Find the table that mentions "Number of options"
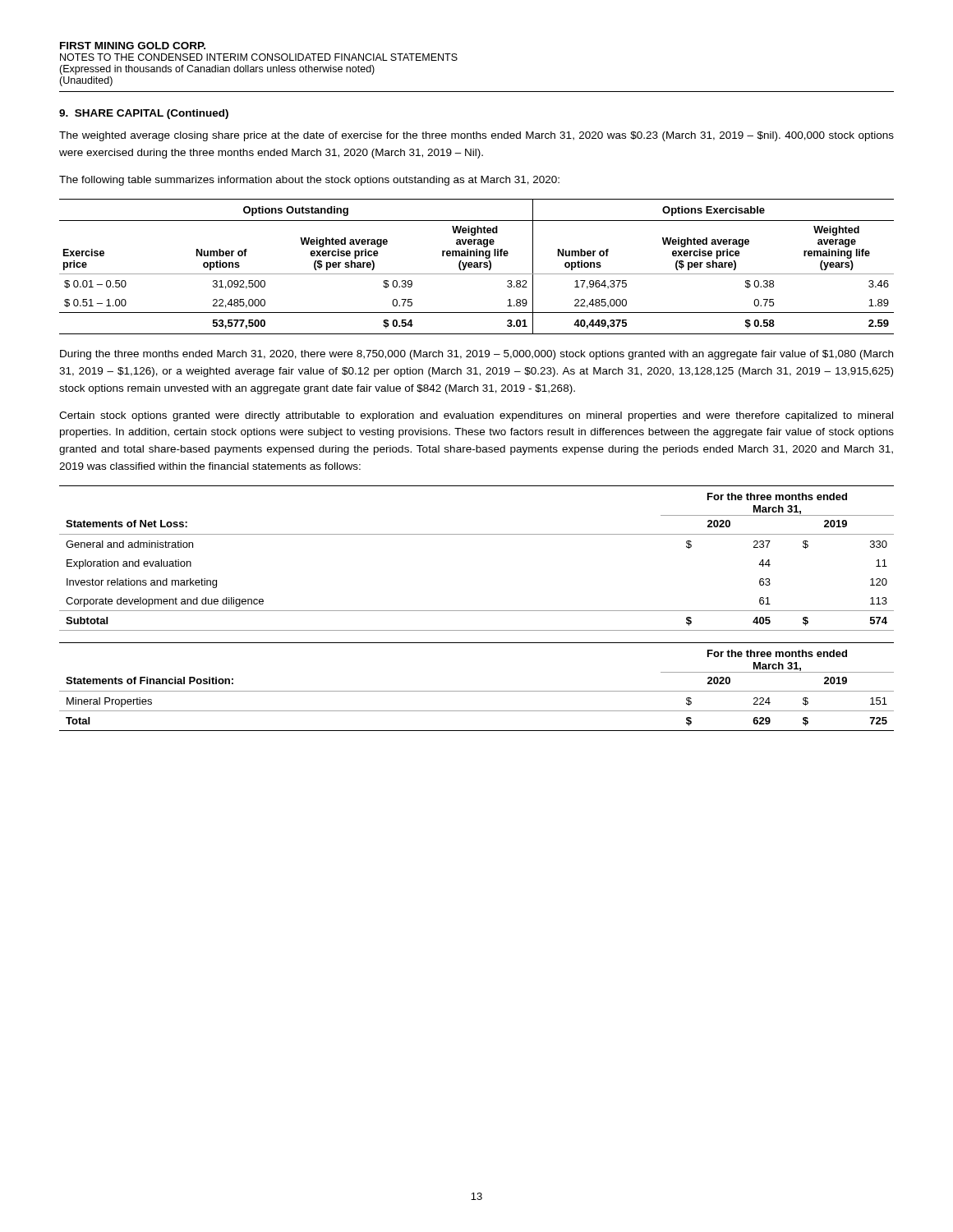The width and height of the screenshot is (953, 1232). (x=476, y=266)
